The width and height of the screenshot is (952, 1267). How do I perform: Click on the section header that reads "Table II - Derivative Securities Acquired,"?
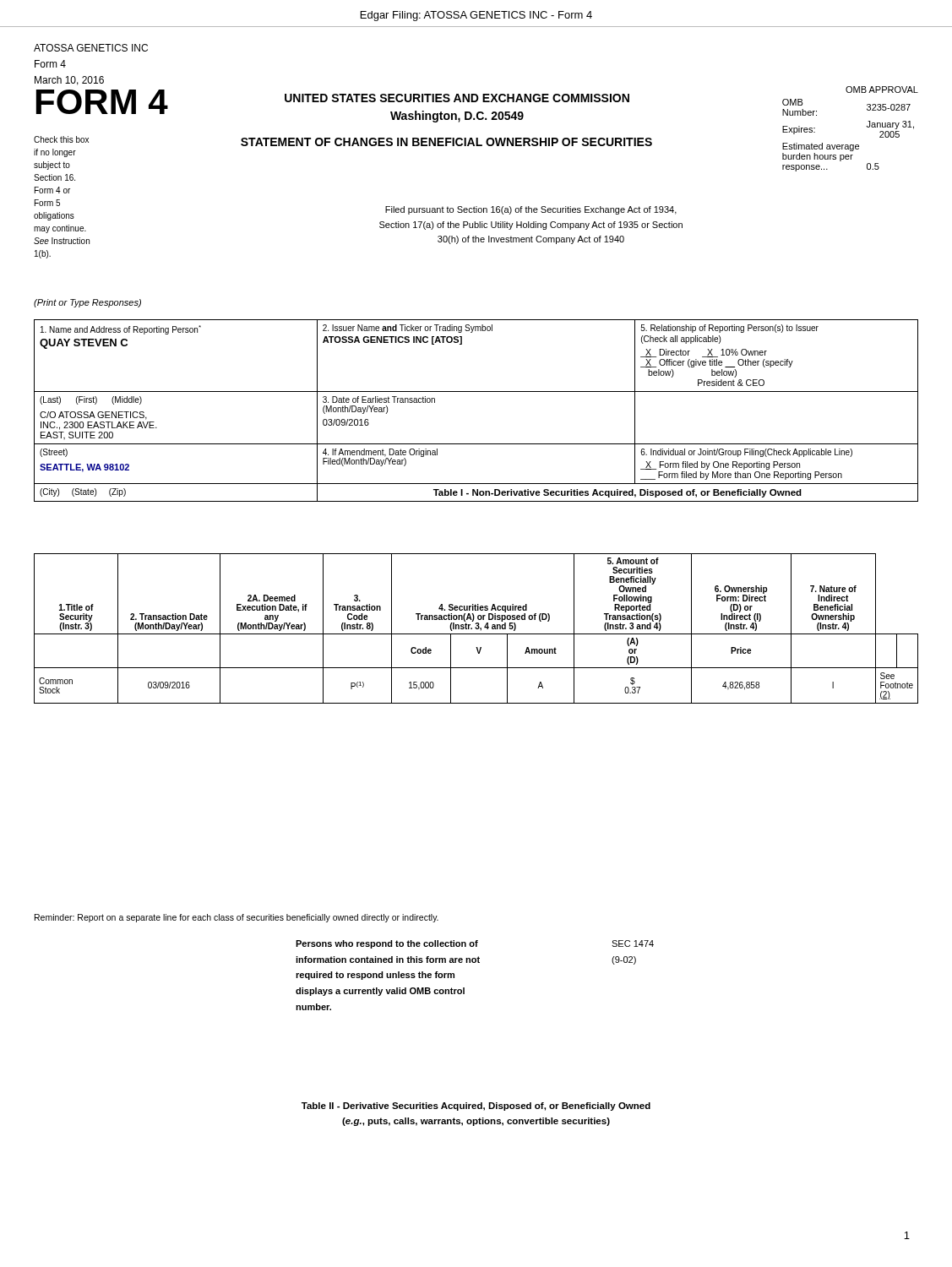(476, 1113)
